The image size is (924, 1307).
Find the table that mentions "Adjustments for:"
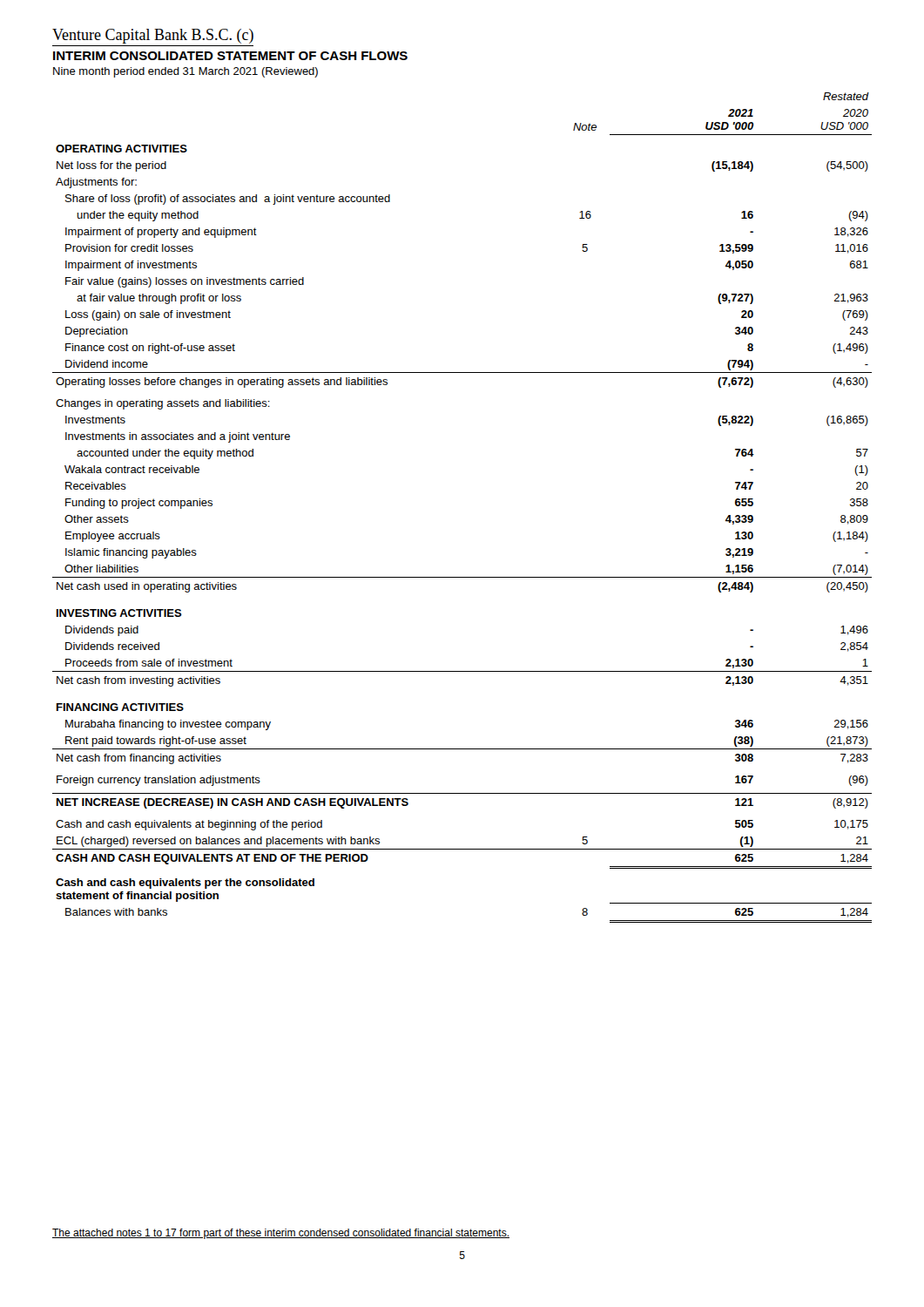point(462,505)
